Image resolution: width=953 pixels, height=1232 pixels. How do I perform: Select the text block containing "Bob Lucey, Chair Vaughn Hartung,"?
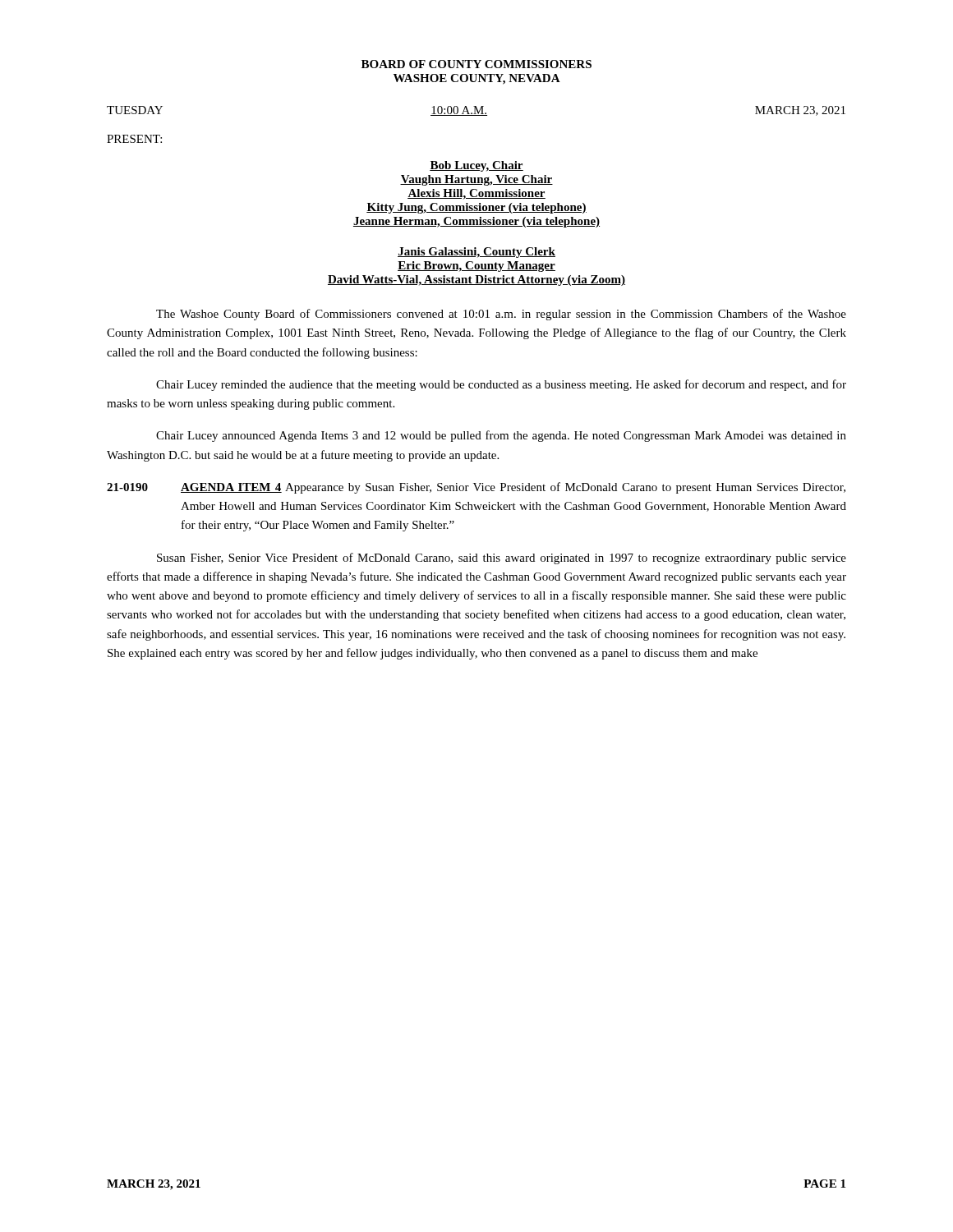click(476, 193)
